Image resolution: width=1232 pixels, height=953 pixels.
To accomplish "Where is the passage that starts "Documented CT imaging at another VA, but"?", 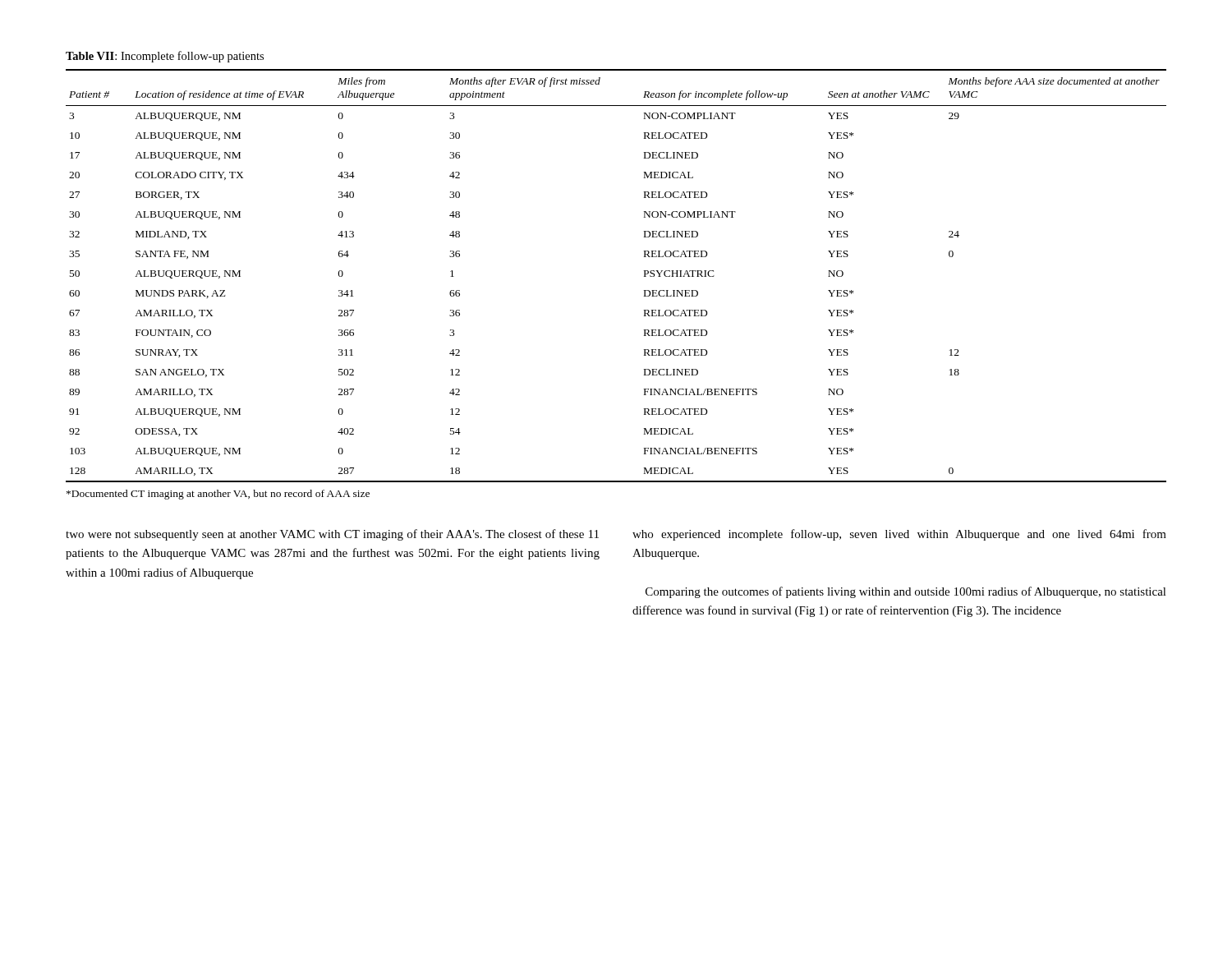I will 218,493.
